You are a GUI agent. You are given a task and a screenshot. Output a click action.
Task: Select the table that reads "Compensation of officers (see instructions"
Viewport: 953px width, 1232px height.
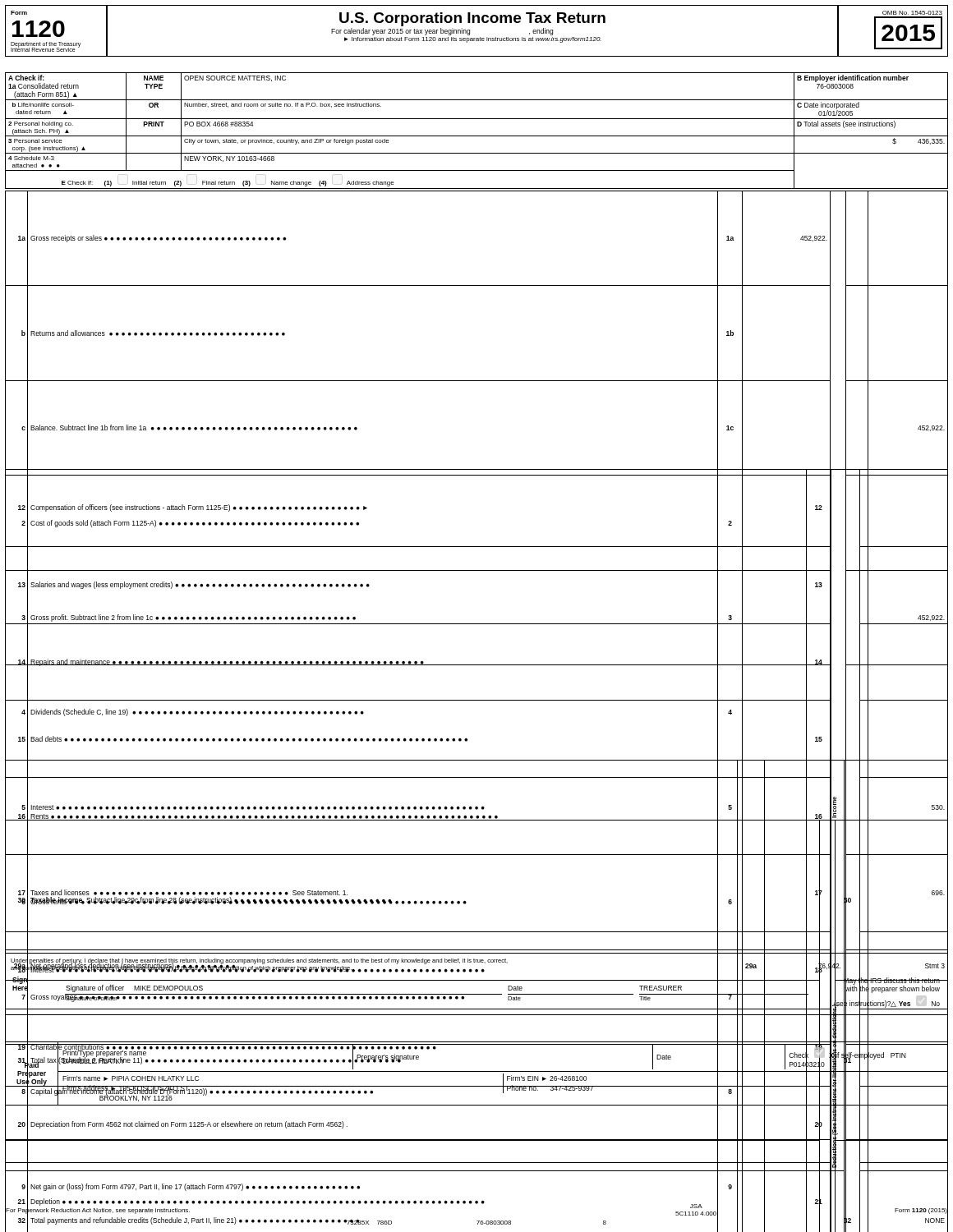(x=476, y=851)
